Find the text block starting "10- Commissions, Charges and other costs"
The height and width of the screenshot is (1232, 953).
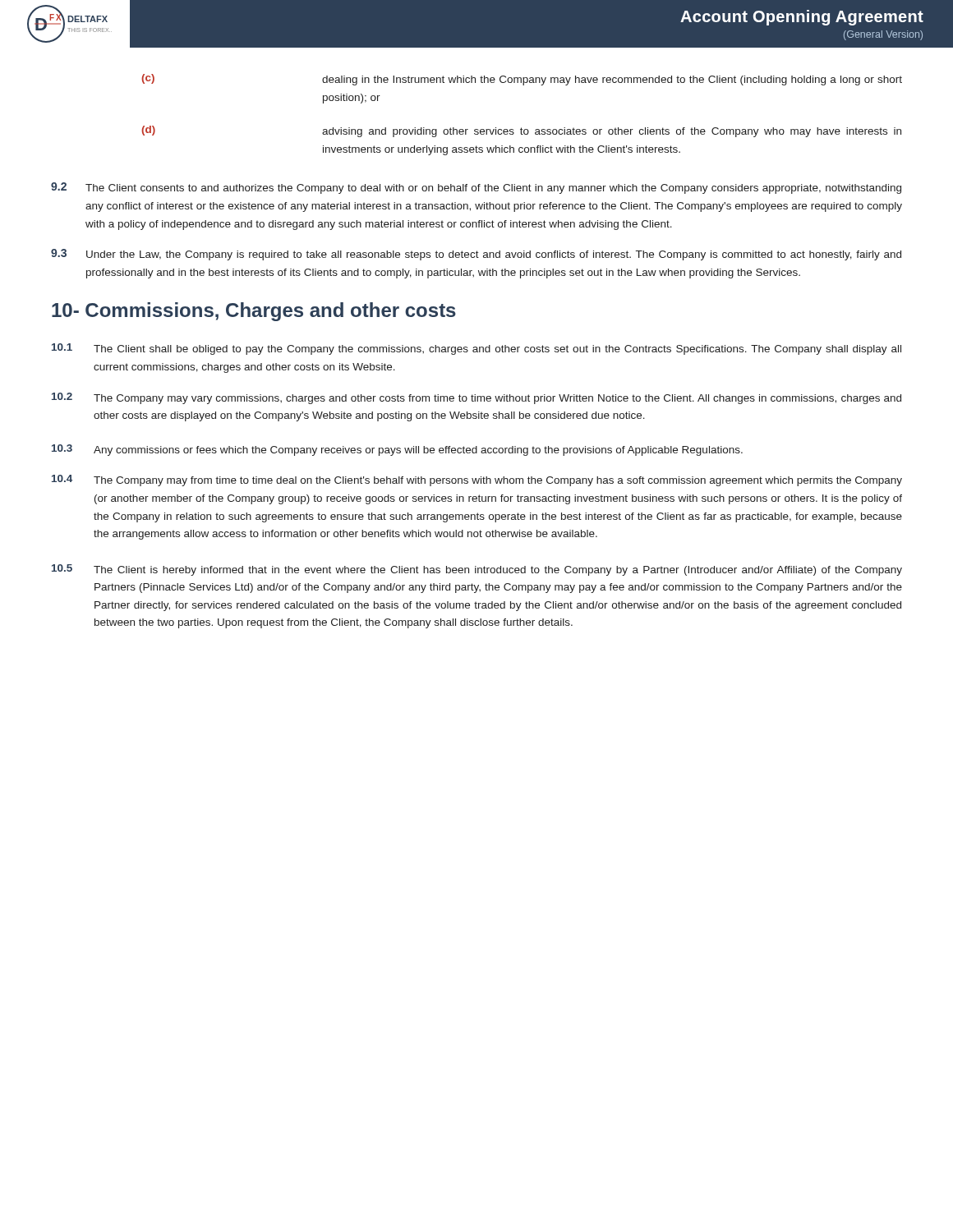click(254, 310)
